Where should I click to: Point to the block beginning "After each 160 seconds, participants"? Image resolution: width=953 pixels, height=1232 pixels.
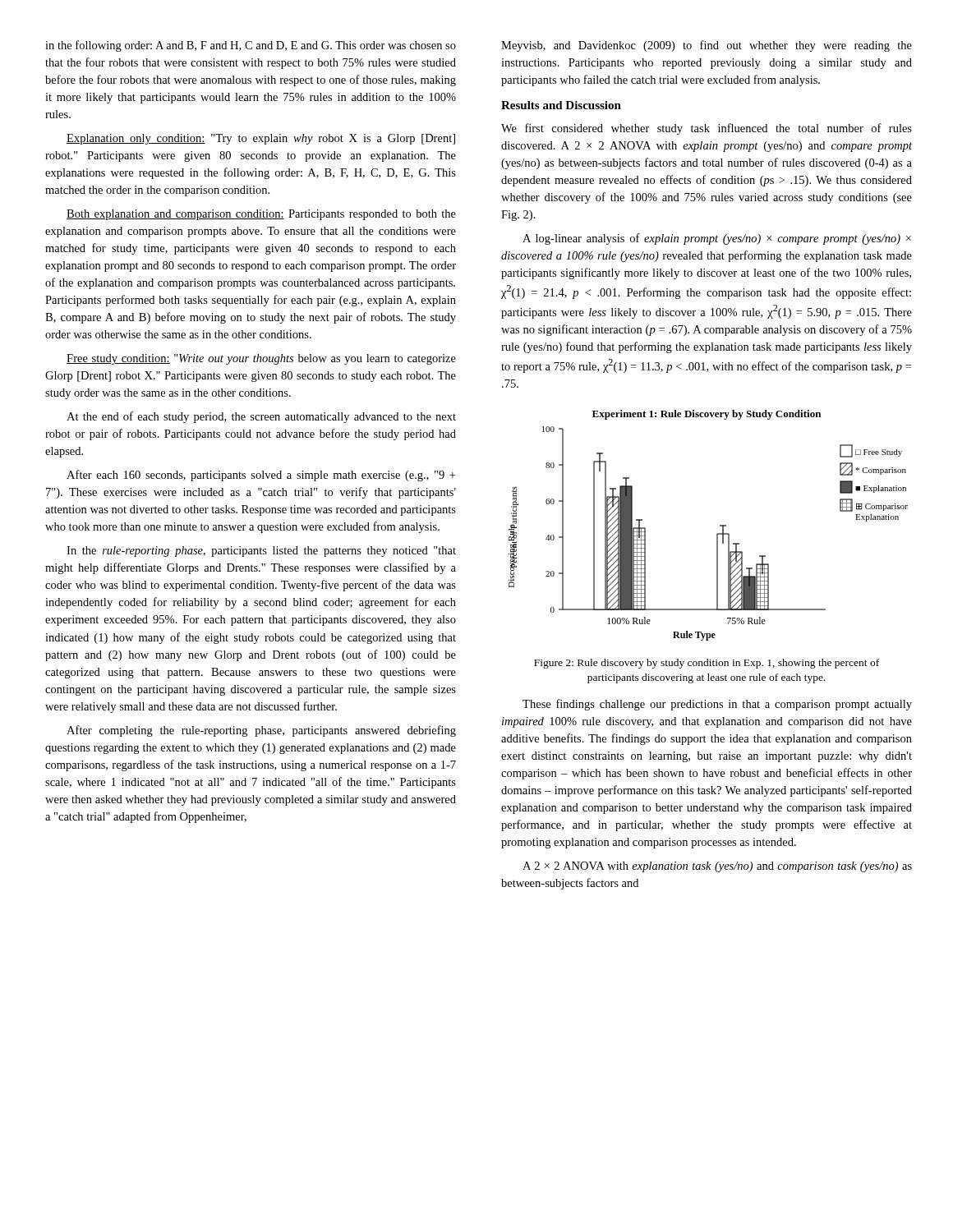(251, 501)
